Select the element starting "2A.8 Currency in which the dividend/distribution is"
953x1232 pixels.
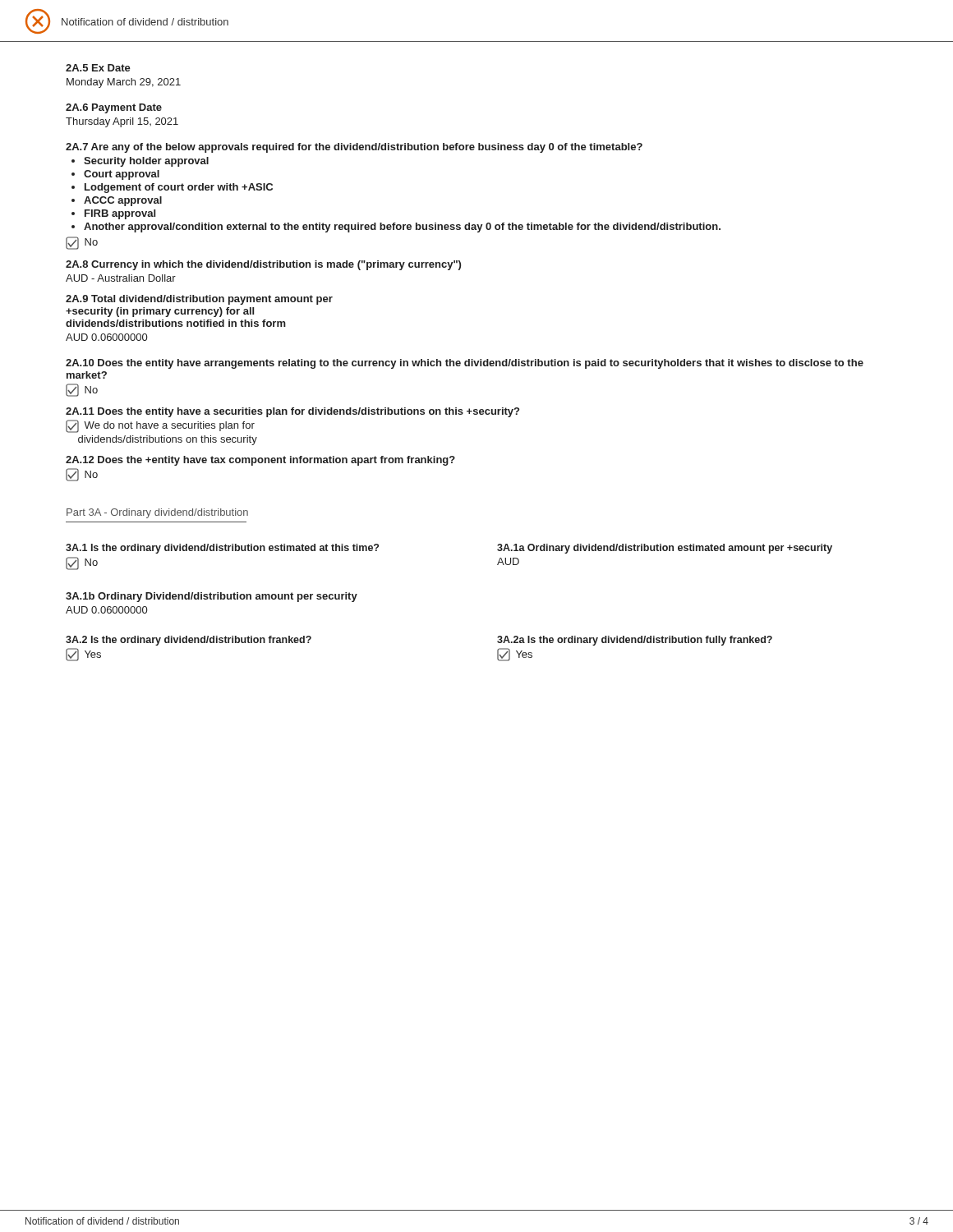[264, 264]
